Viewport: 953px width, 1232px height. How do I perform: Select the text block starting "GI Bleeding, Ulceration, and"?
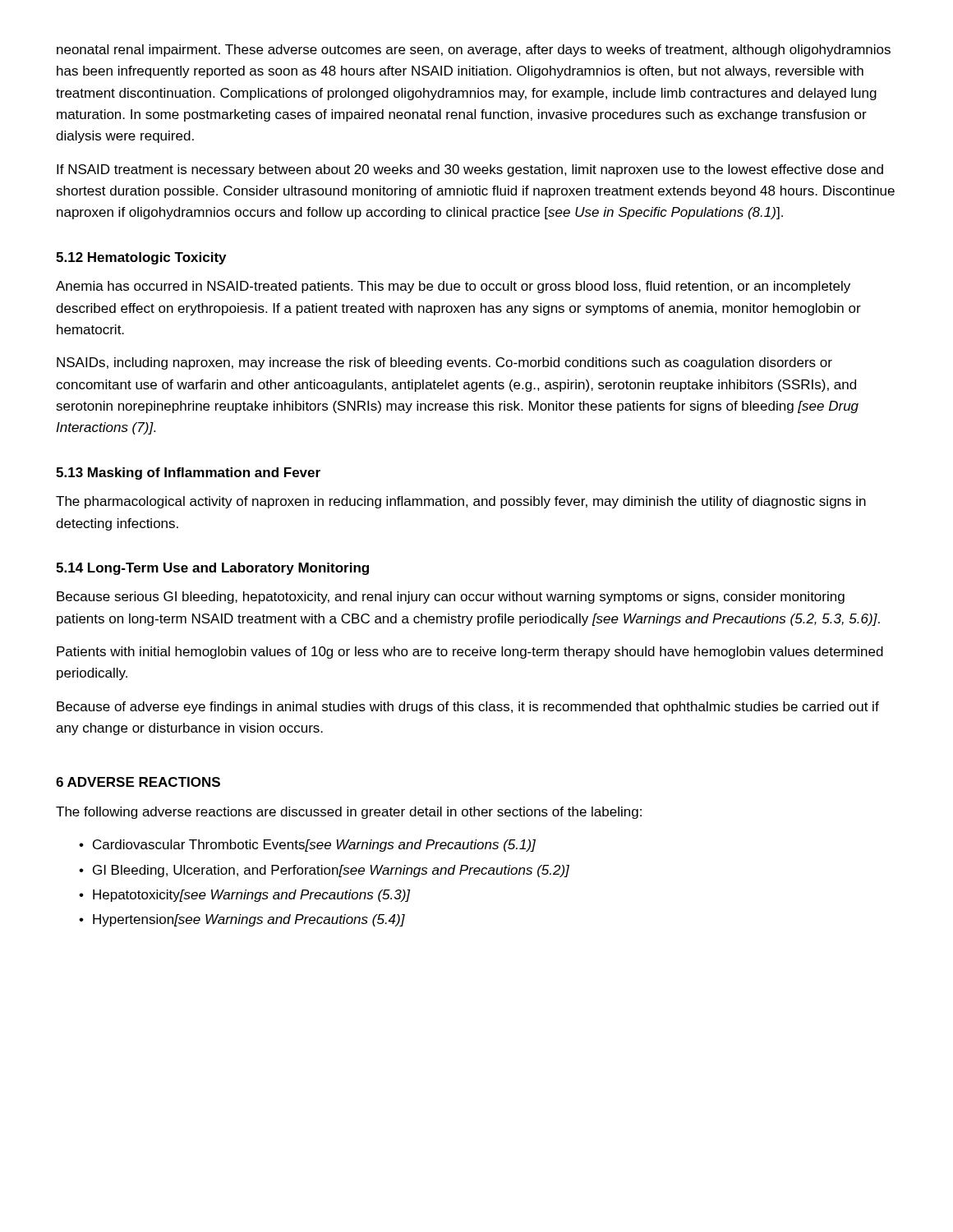331,870
